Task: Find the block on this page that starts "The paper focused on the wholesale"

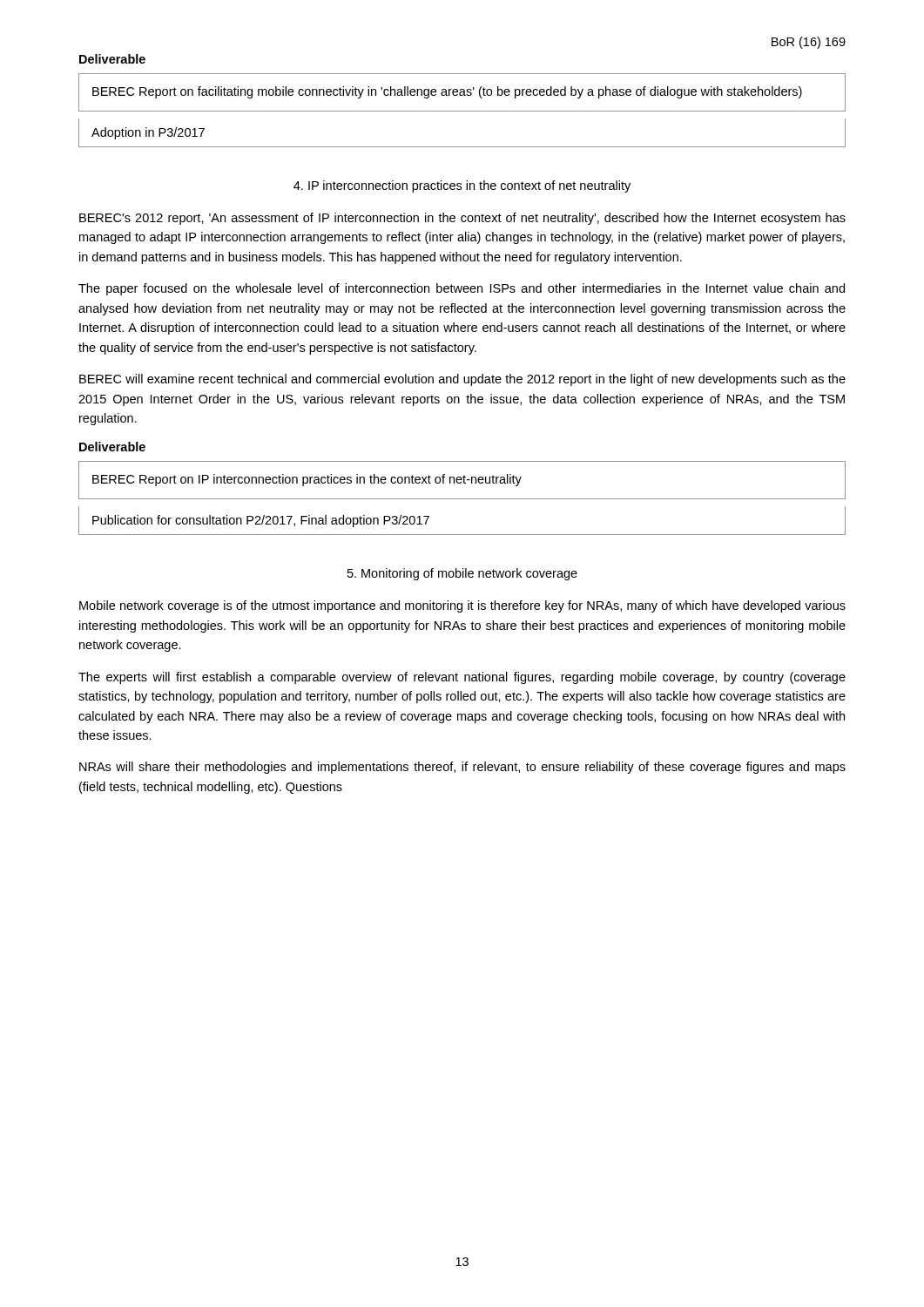Action: point(462,318)
